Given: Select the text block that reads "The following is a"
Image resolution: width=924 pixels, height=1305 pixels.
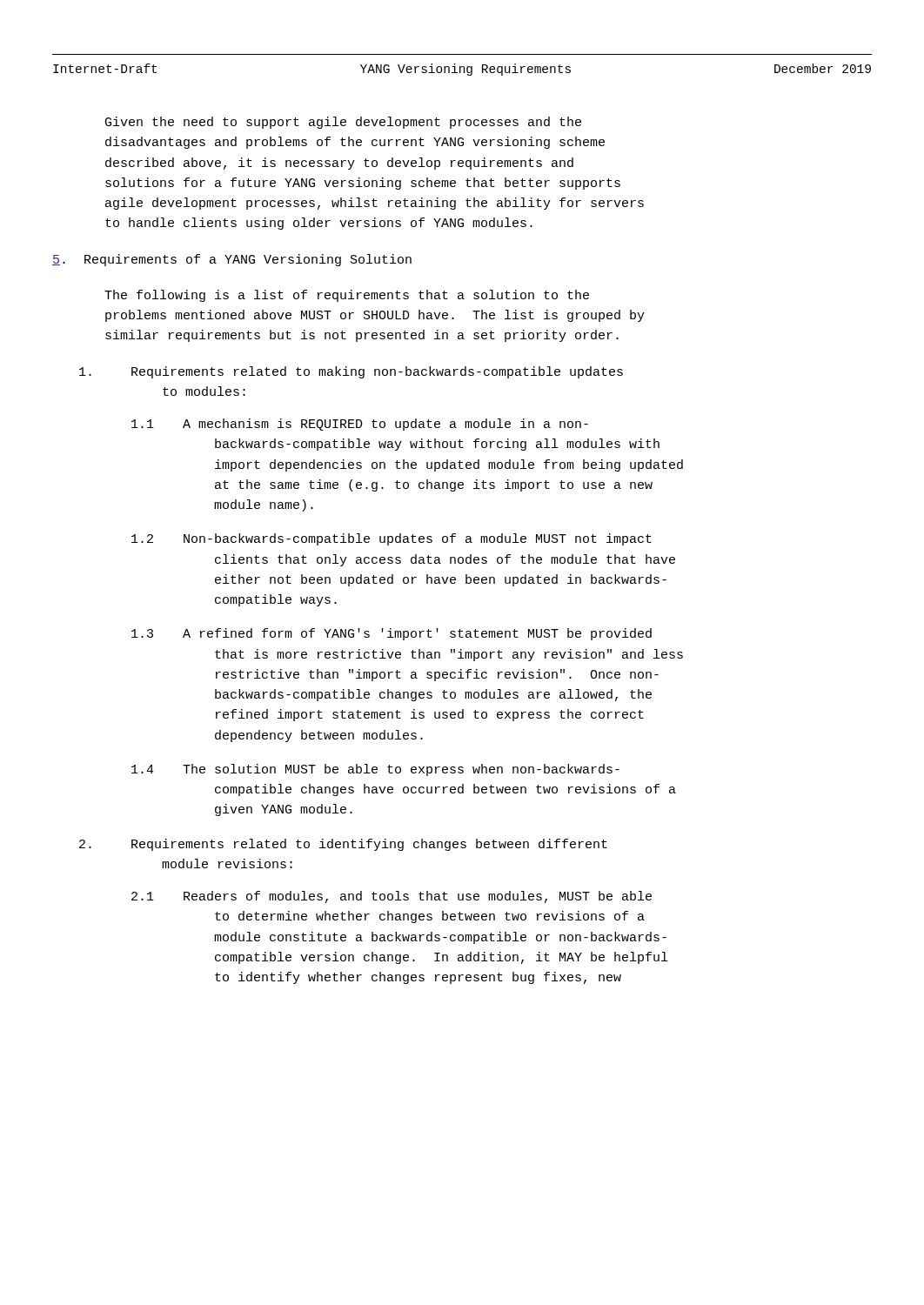Looking at the screenshot, I should pyautogui.click(x=375, y=316).
